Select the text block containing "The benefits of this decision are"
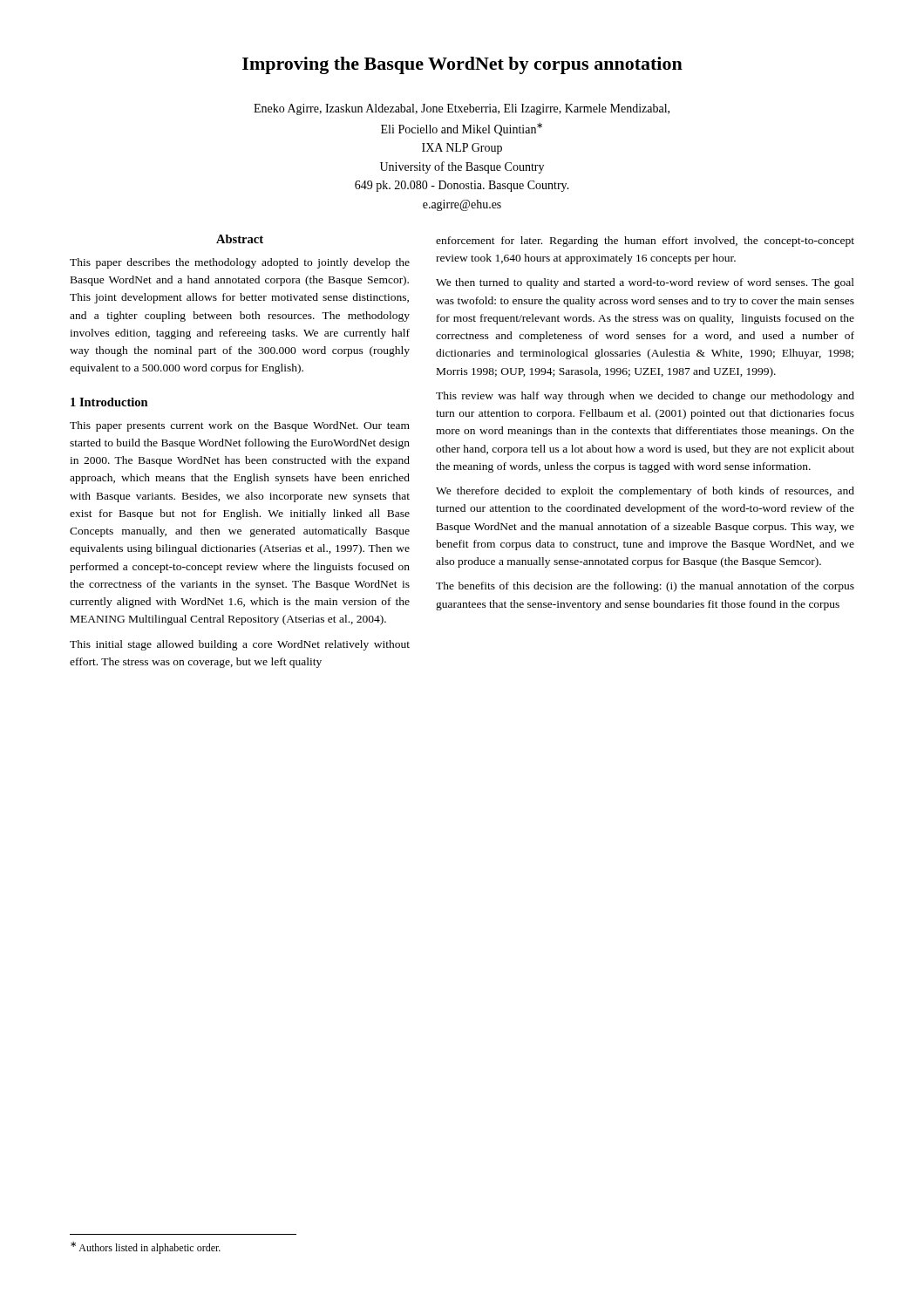924x1308 pixels. 645,595
